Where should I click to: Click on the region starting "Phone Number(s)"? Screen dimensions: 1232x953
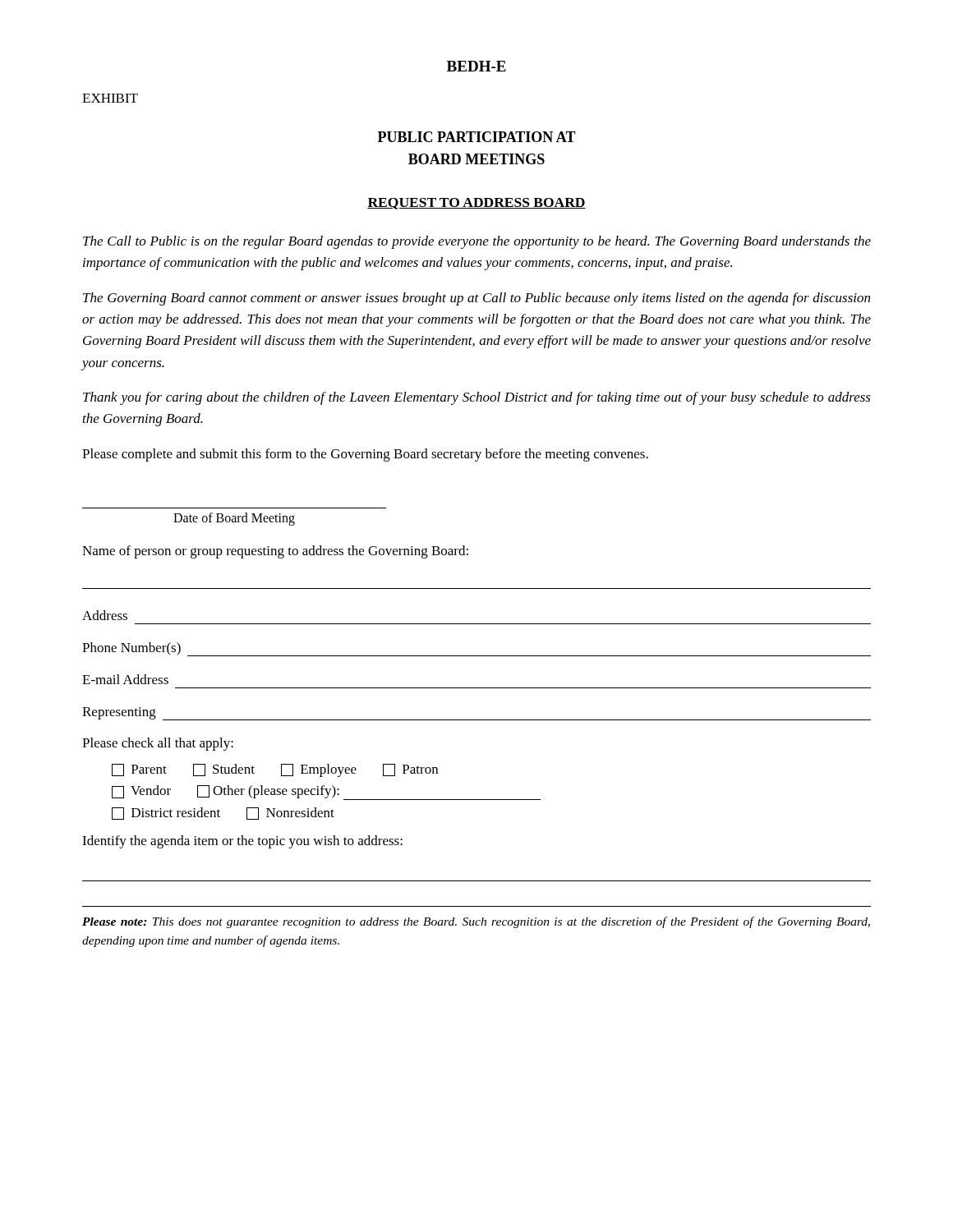coord(476,646)
